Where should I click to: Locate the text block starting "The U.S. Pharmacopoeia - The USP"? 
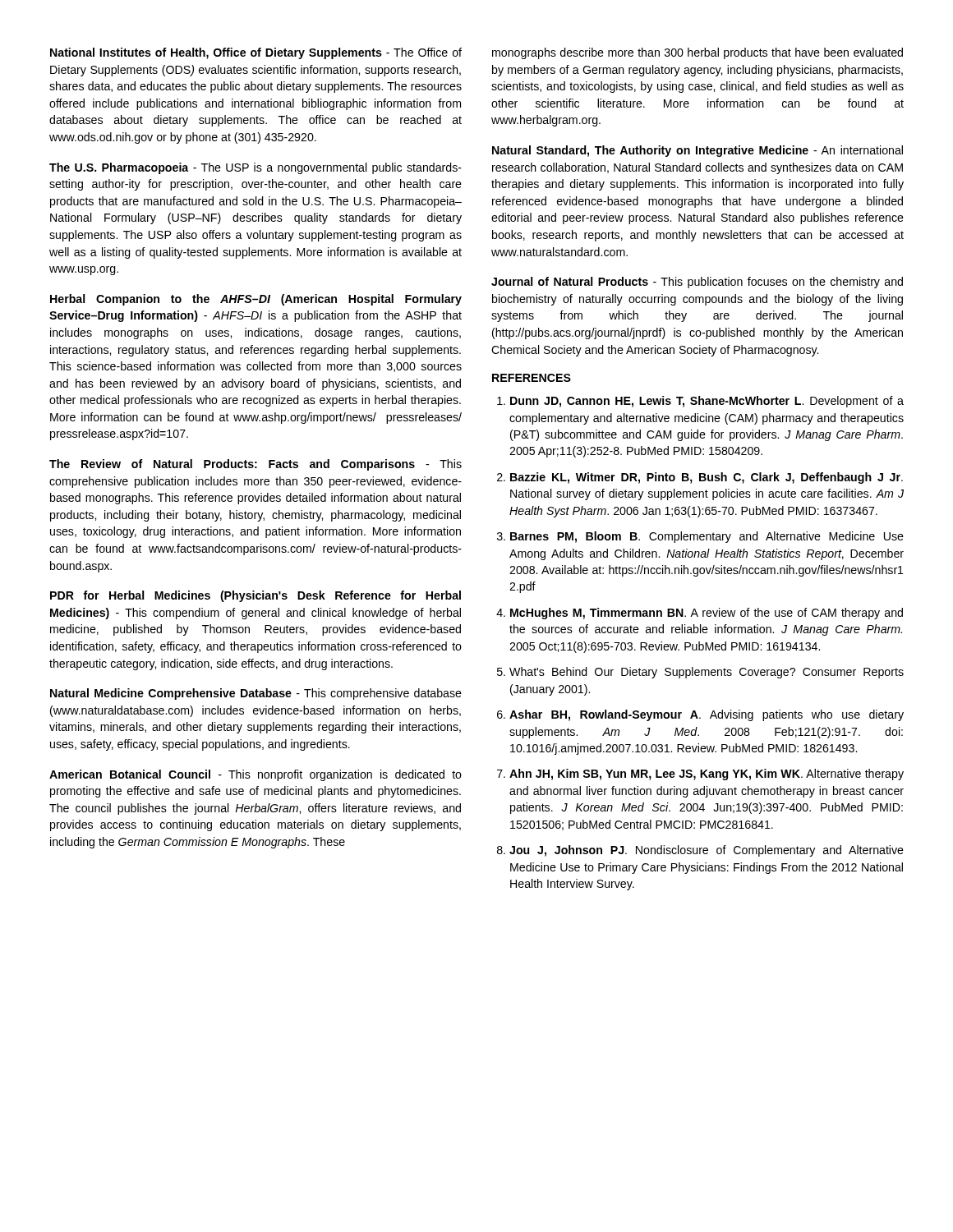tap(255, 218)
